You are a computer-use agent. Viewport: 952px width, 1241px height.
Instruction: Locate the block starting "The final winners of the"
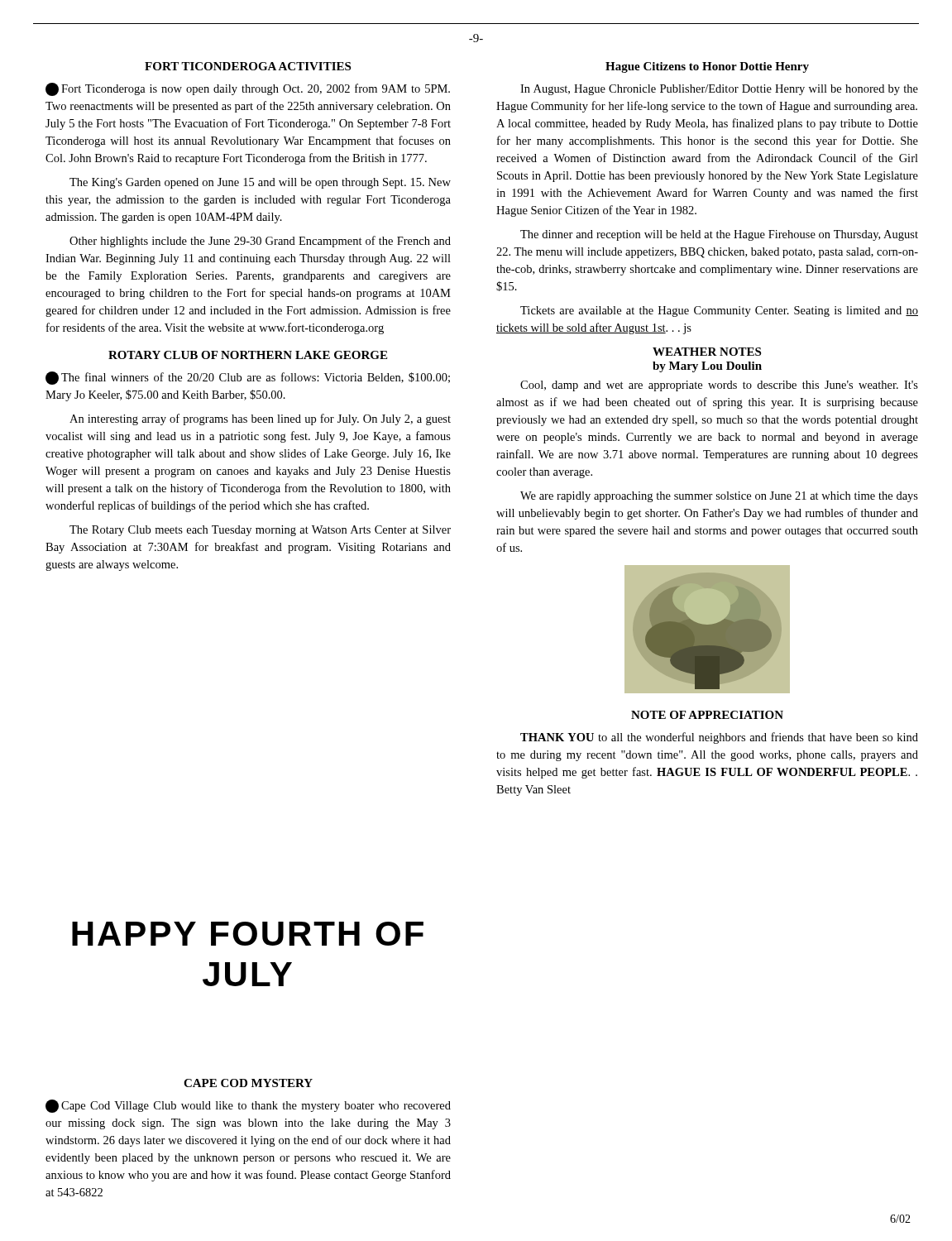(248, 471)
